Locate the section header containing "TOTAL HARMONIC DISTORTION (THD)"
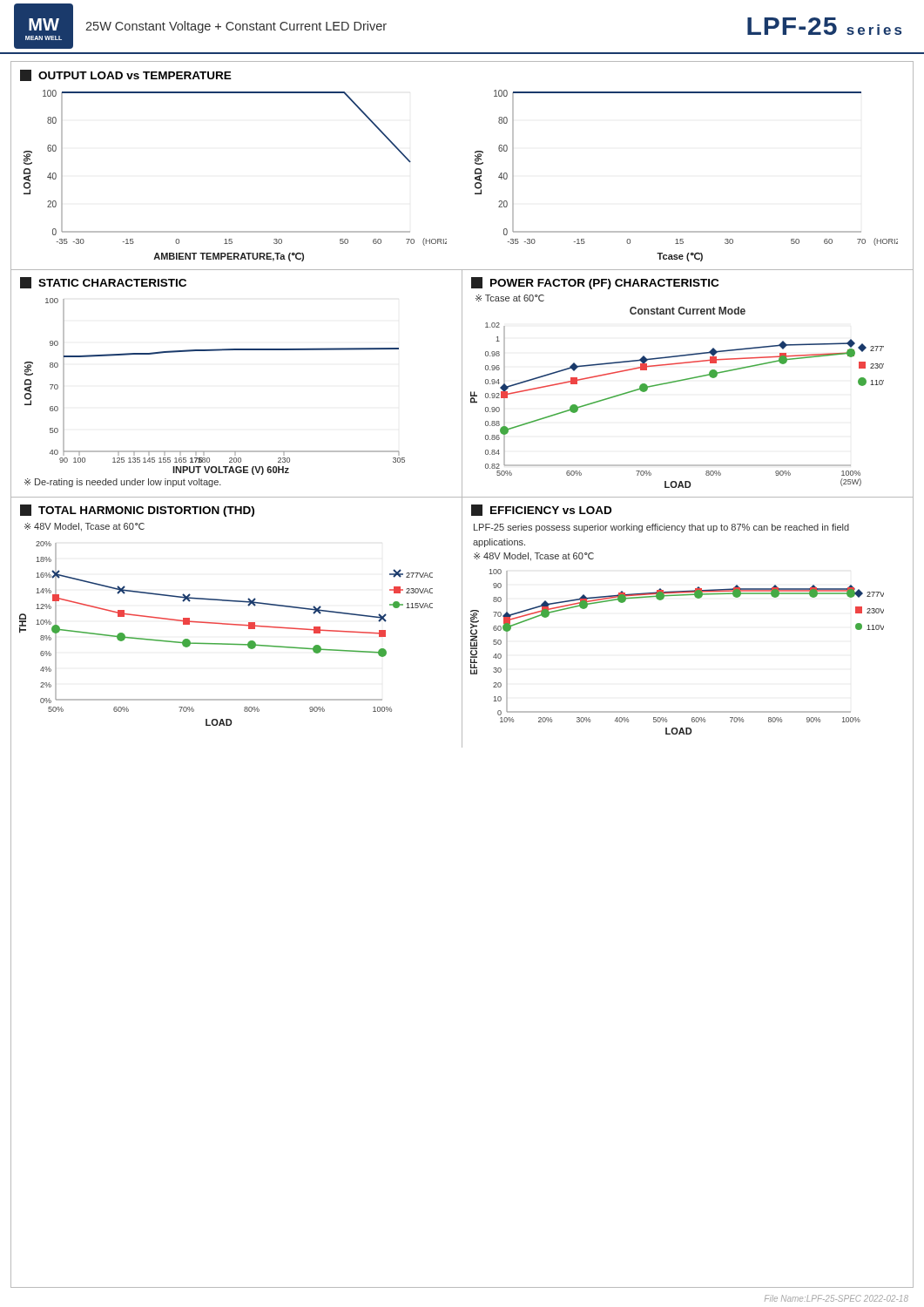The height and width of the screenshot is (1307, 924). coord(137,510)
